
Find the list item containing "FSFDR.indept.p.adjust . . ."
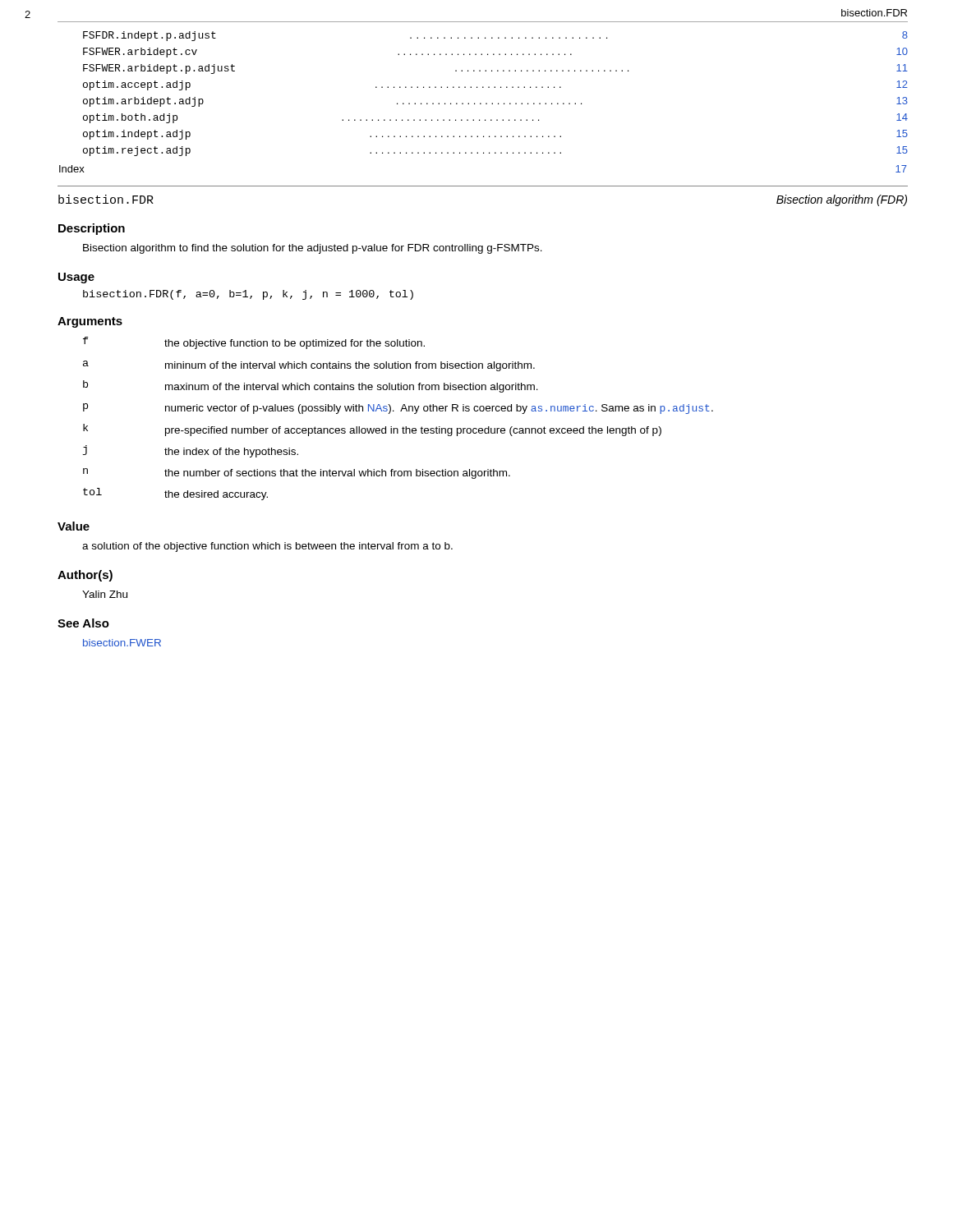(495, 35)
